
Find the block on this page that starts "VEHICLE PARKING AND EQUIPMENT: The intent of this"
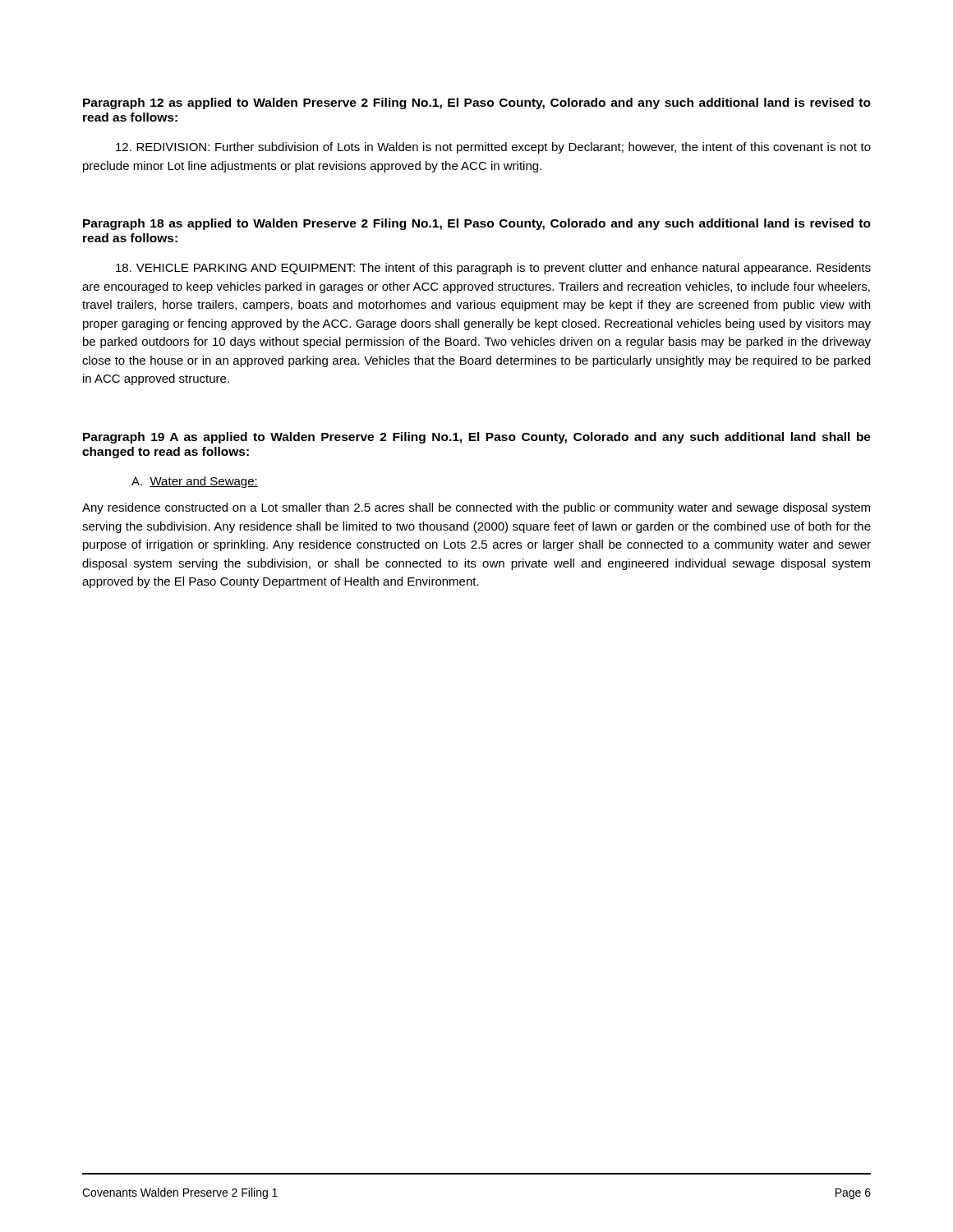(x=476, y=323)
